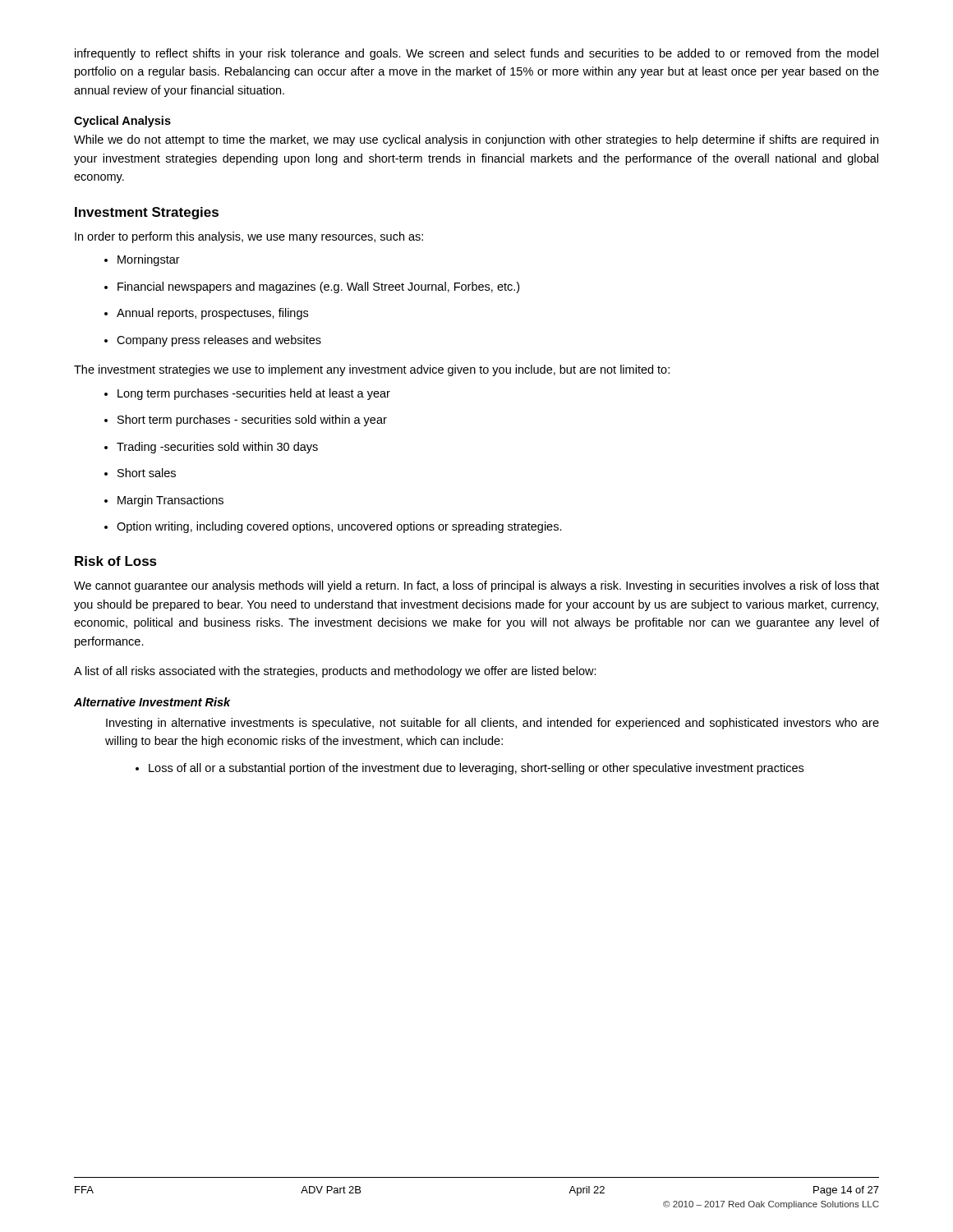Image resolution: width=953 pixels, height=1232 pixels.
Task: Find the block on this page that starts "Investing in alternative investments is"
Action: (x=492, y=732)
